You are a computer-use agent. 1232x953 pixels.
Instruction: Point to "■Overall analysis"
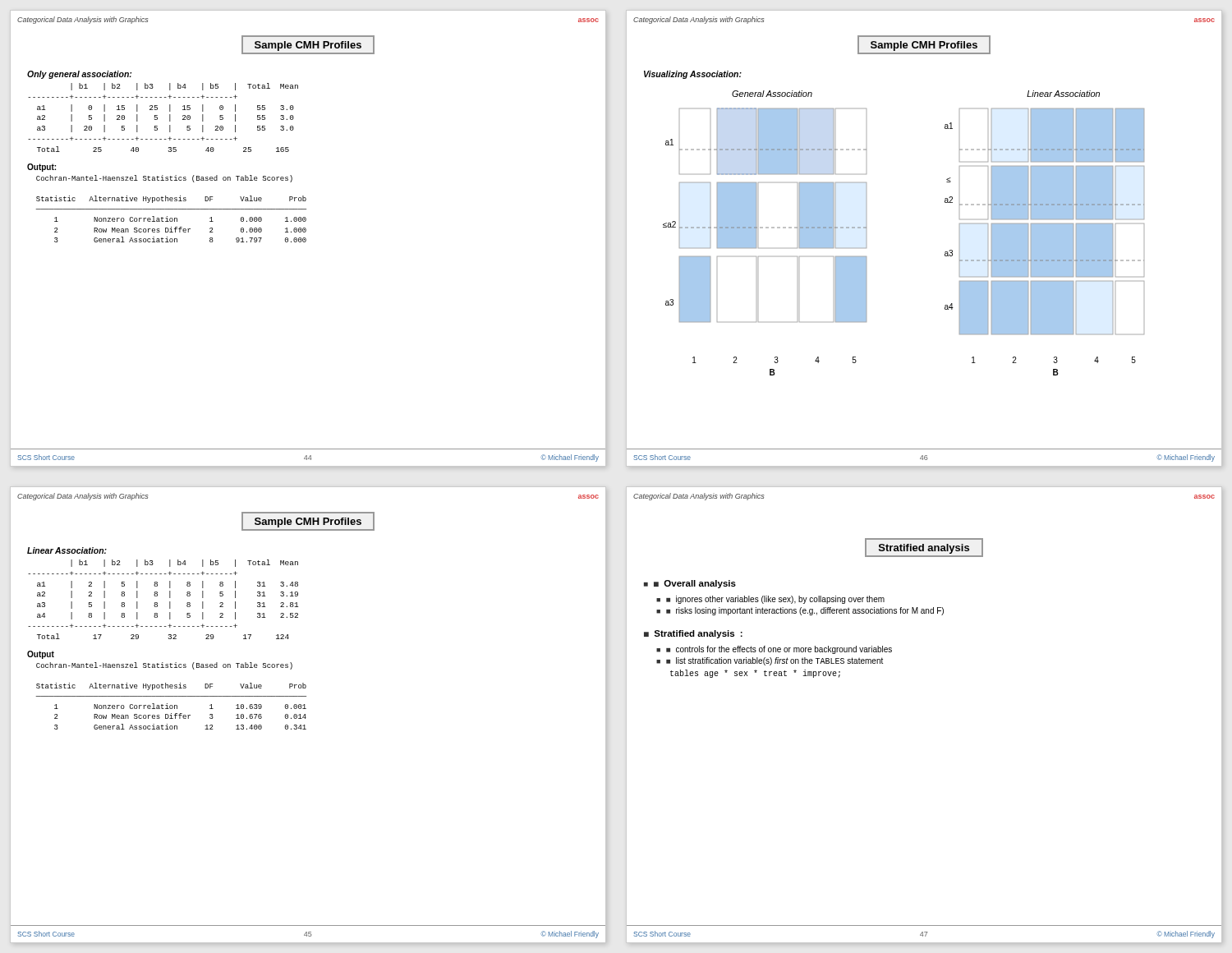pos(694,584)
